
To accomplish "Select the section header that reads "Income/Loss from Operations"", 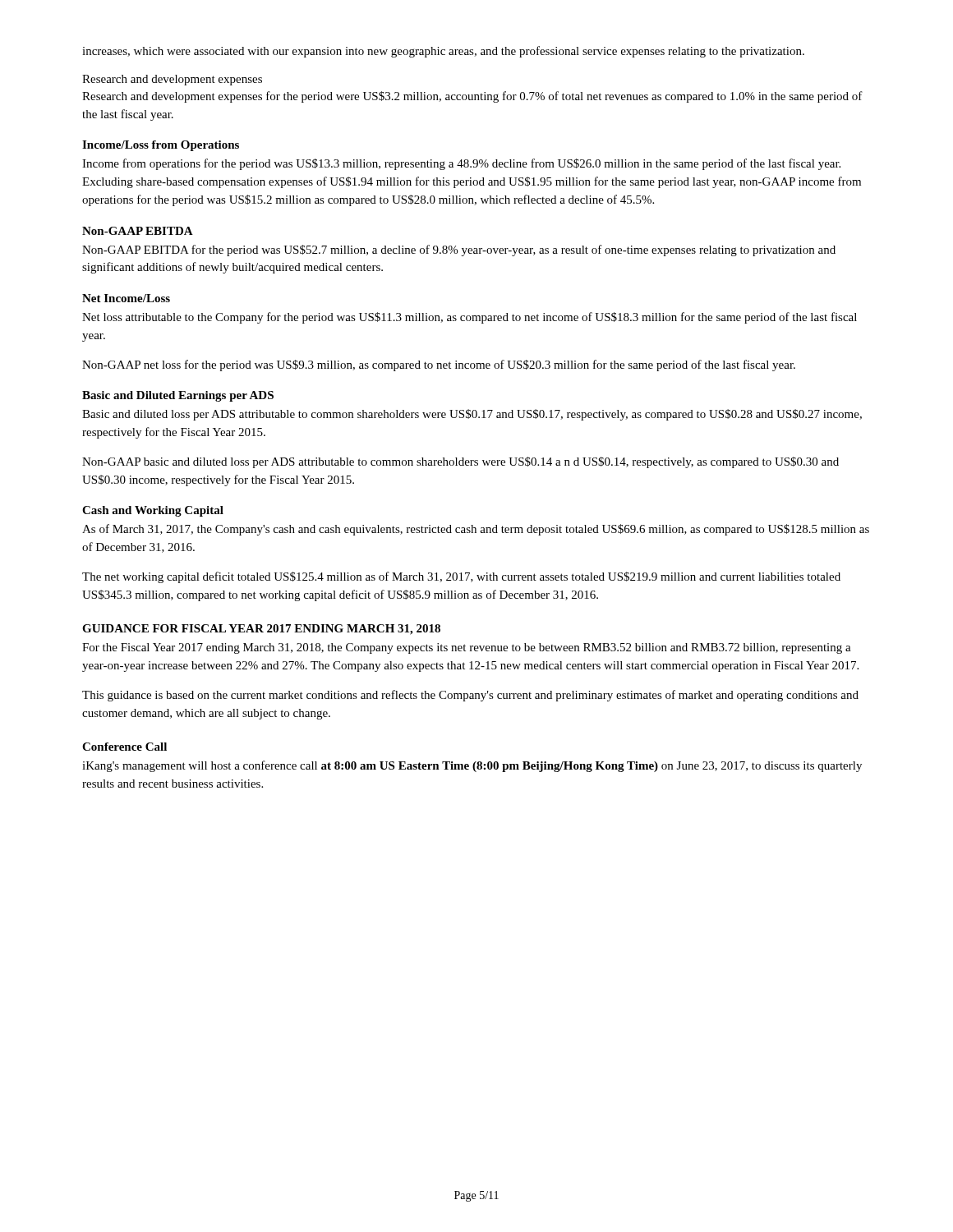I will (x=161, y=145).
